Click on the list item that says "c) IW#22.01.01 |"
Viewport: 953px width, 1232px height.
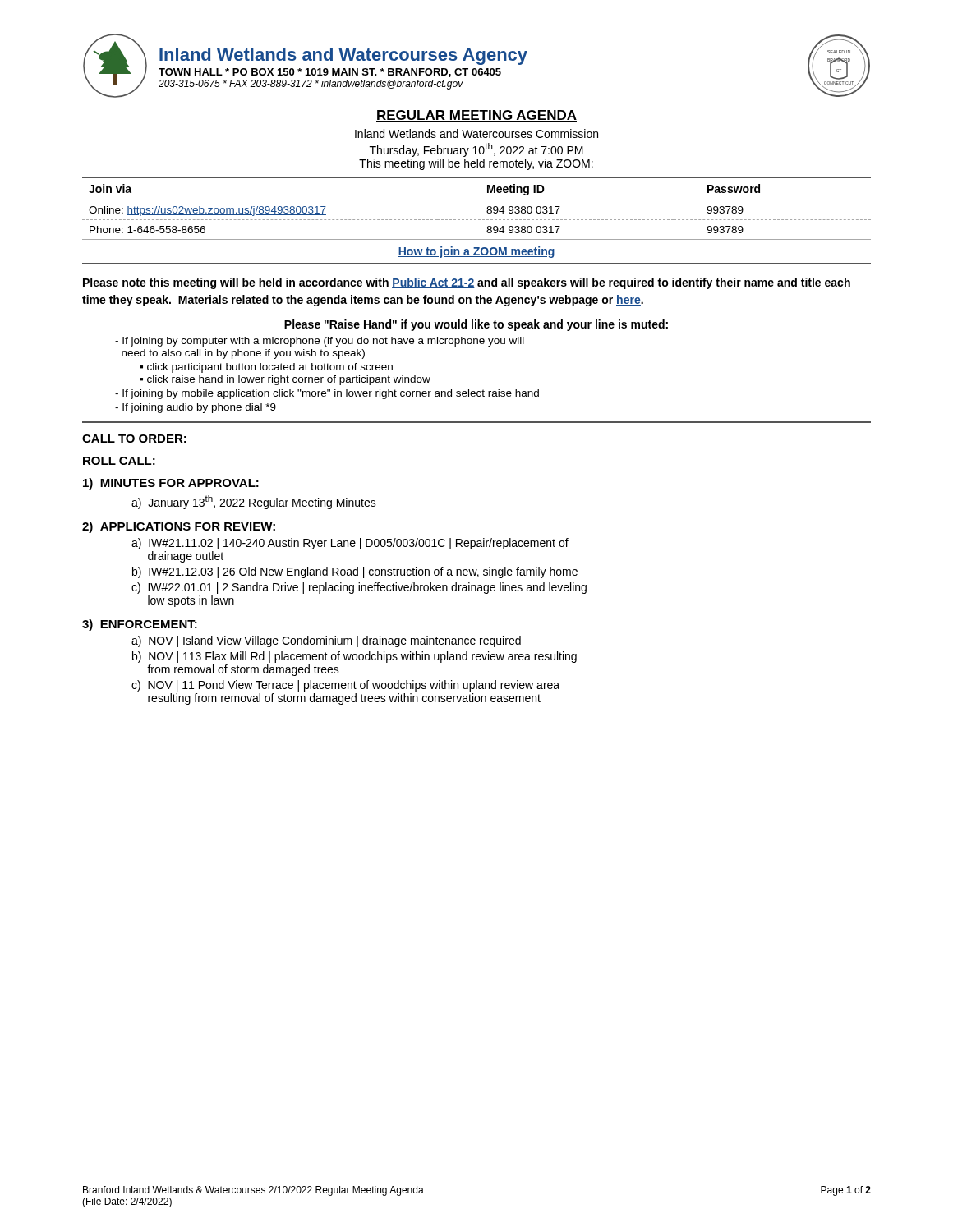(359, 594)
